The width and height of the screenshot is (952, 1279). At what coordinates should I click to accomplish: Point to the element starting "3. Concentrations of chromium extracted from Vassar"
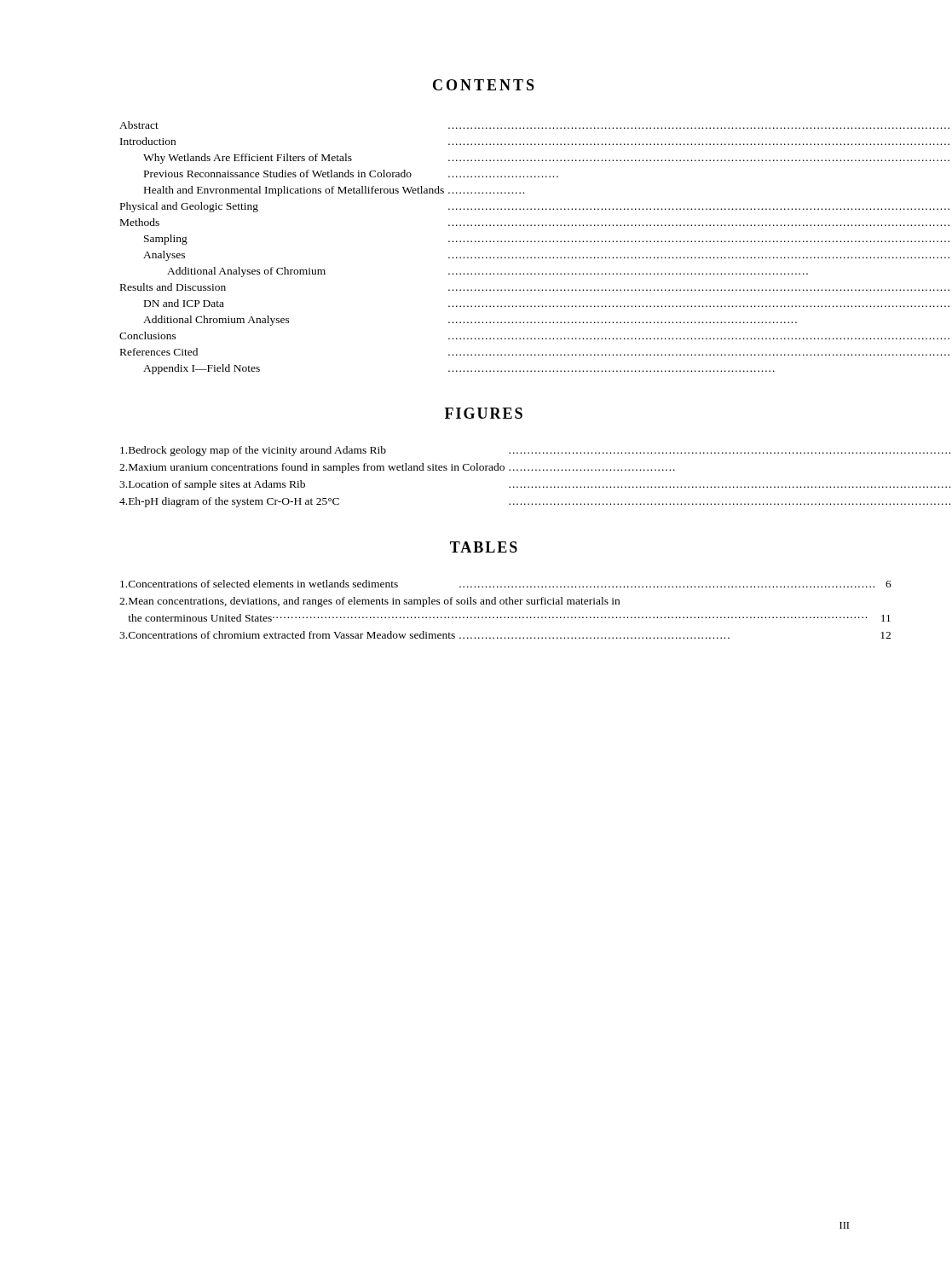pos(505,635)
